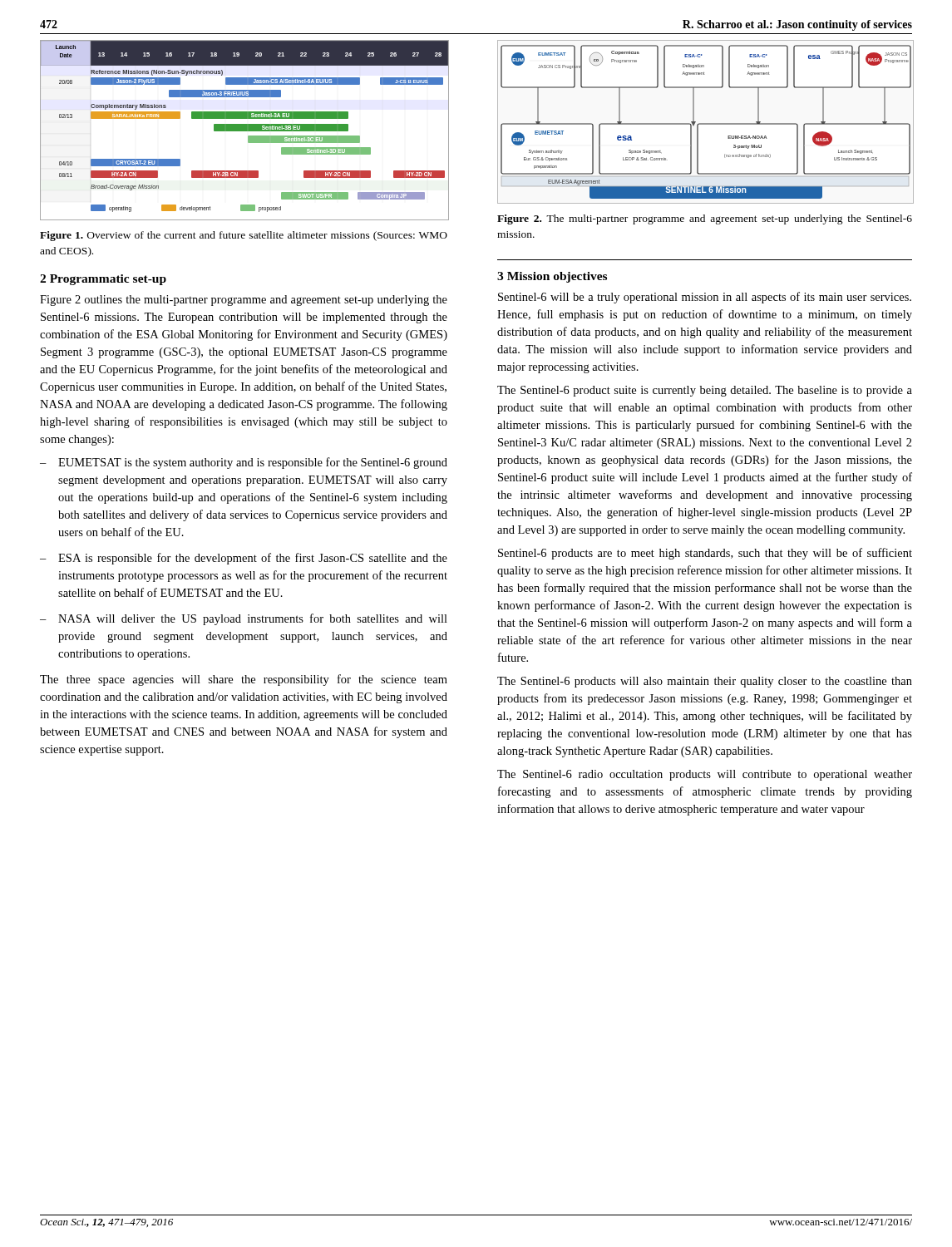
Task: Point to the text starting "The Sentinel-6 products will also maintain their quality"
Action: (705, 716)
